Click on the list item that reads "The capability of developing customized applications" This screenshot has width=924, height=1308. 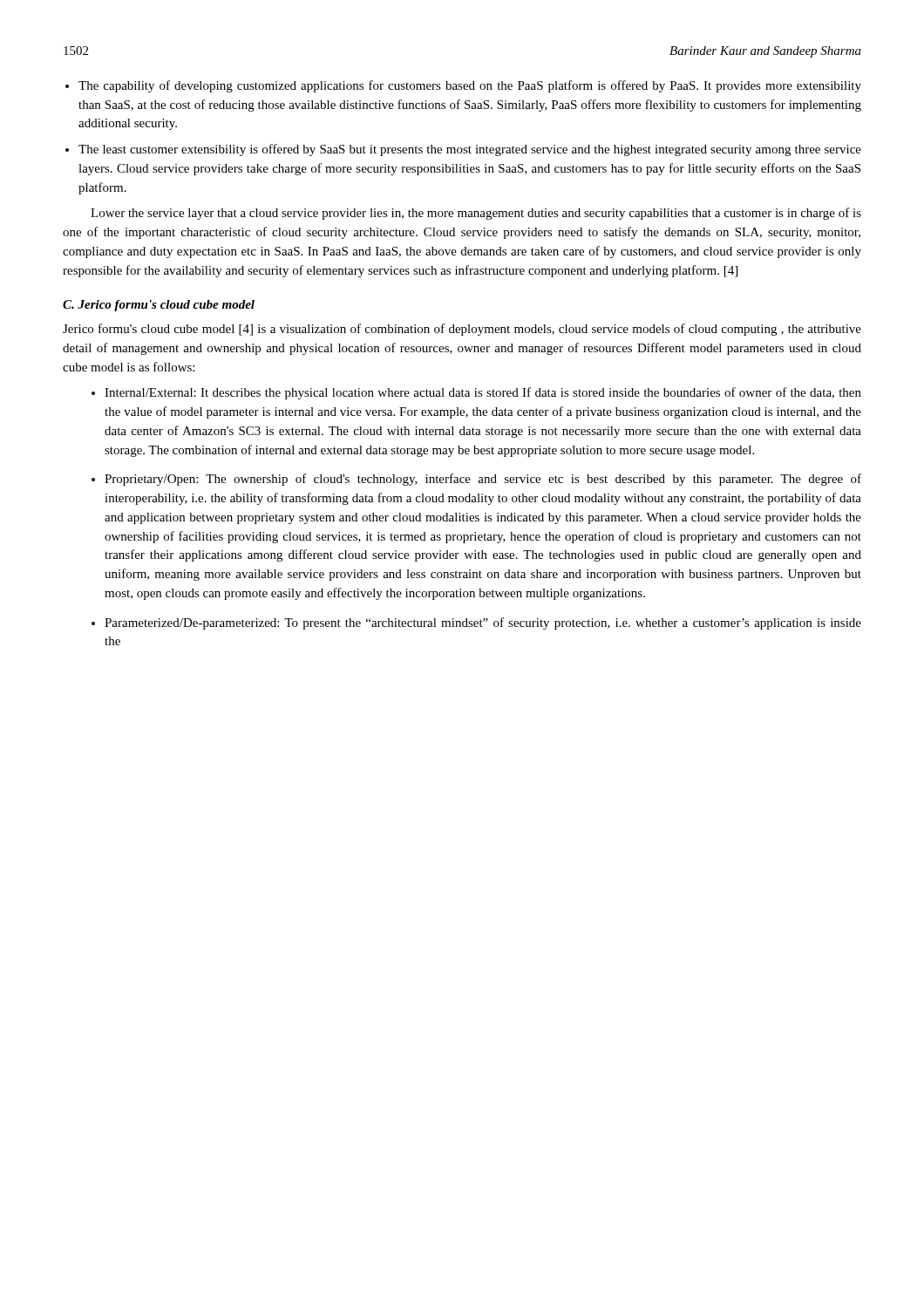point(470,105)
